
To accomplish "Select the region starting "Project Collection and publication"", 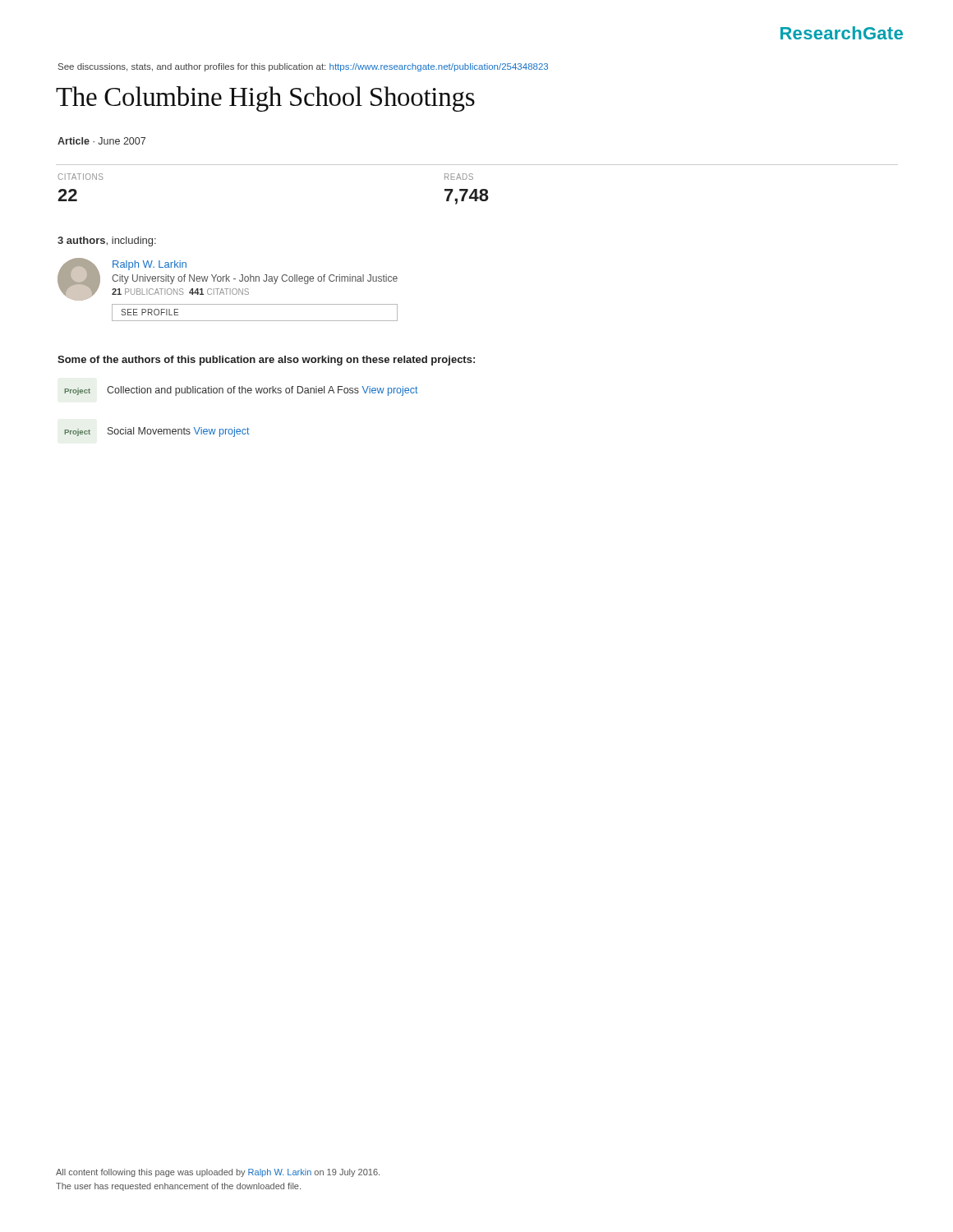I will (238, 390).
